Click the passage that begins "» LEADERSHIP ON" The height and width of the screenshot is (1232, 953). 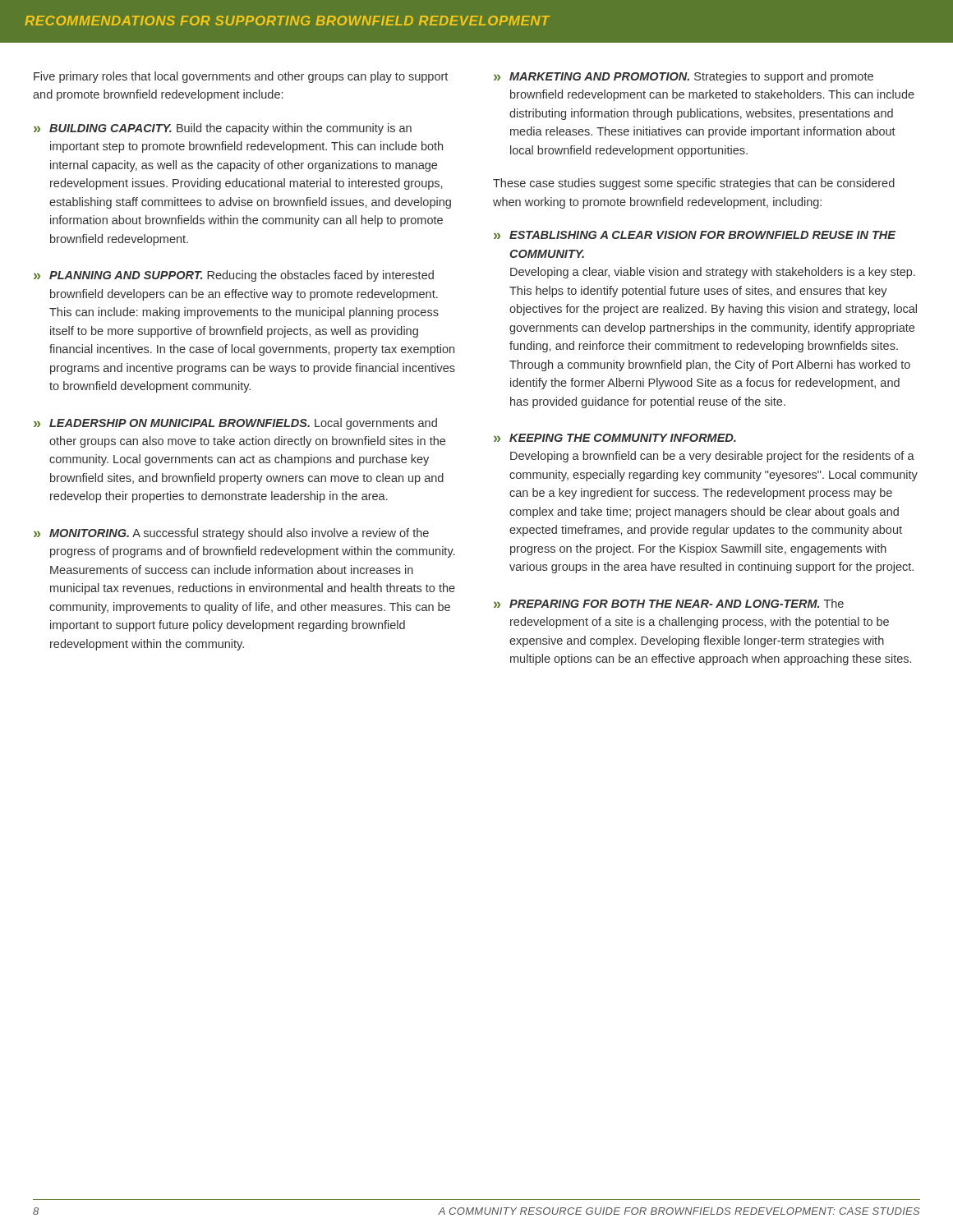246,460
